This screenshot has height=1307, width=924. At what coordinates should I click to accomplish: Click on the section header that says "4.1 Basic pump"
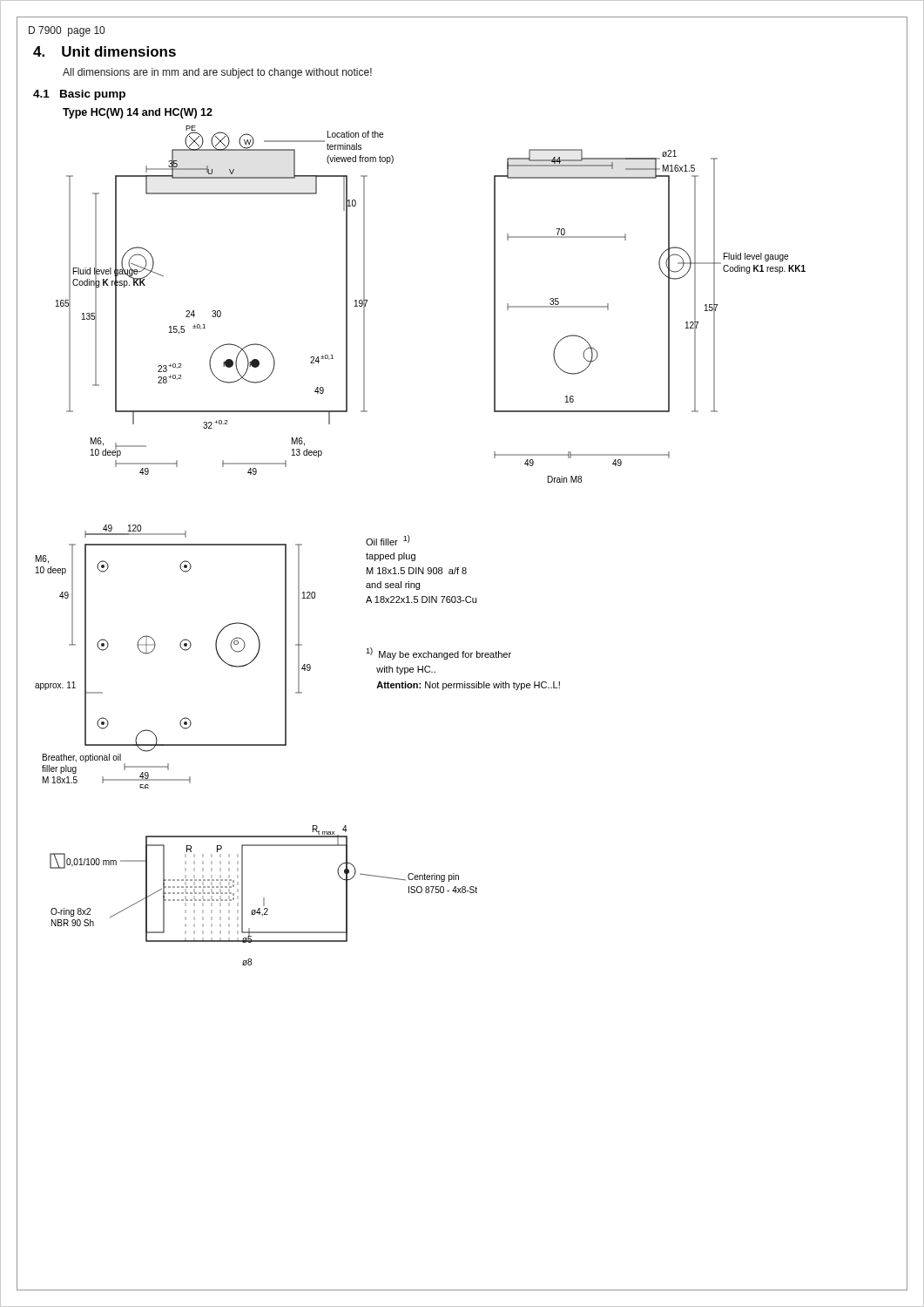79,94
